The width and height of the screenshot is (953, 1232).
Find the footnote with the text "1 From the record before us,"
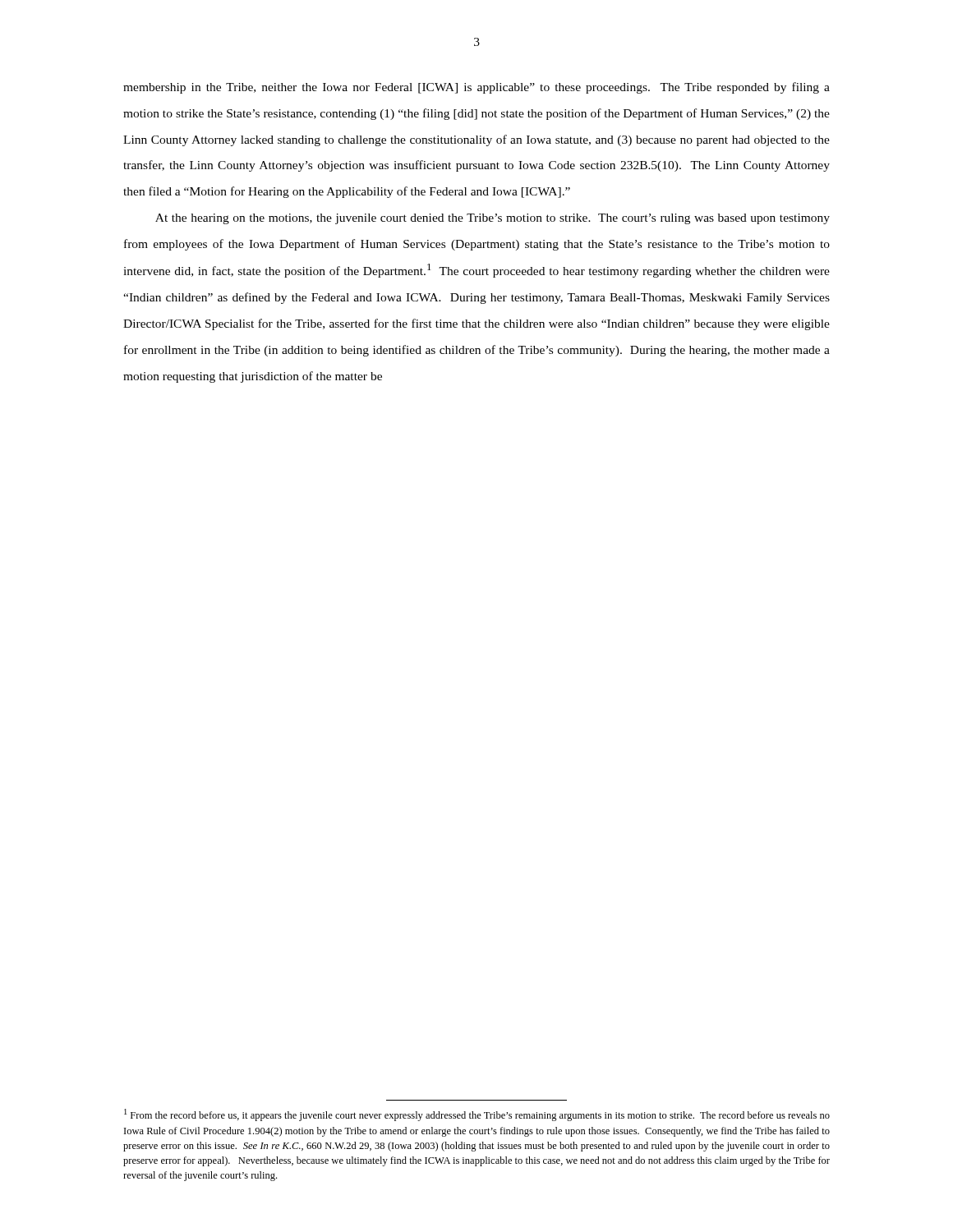pos(476,1144)
